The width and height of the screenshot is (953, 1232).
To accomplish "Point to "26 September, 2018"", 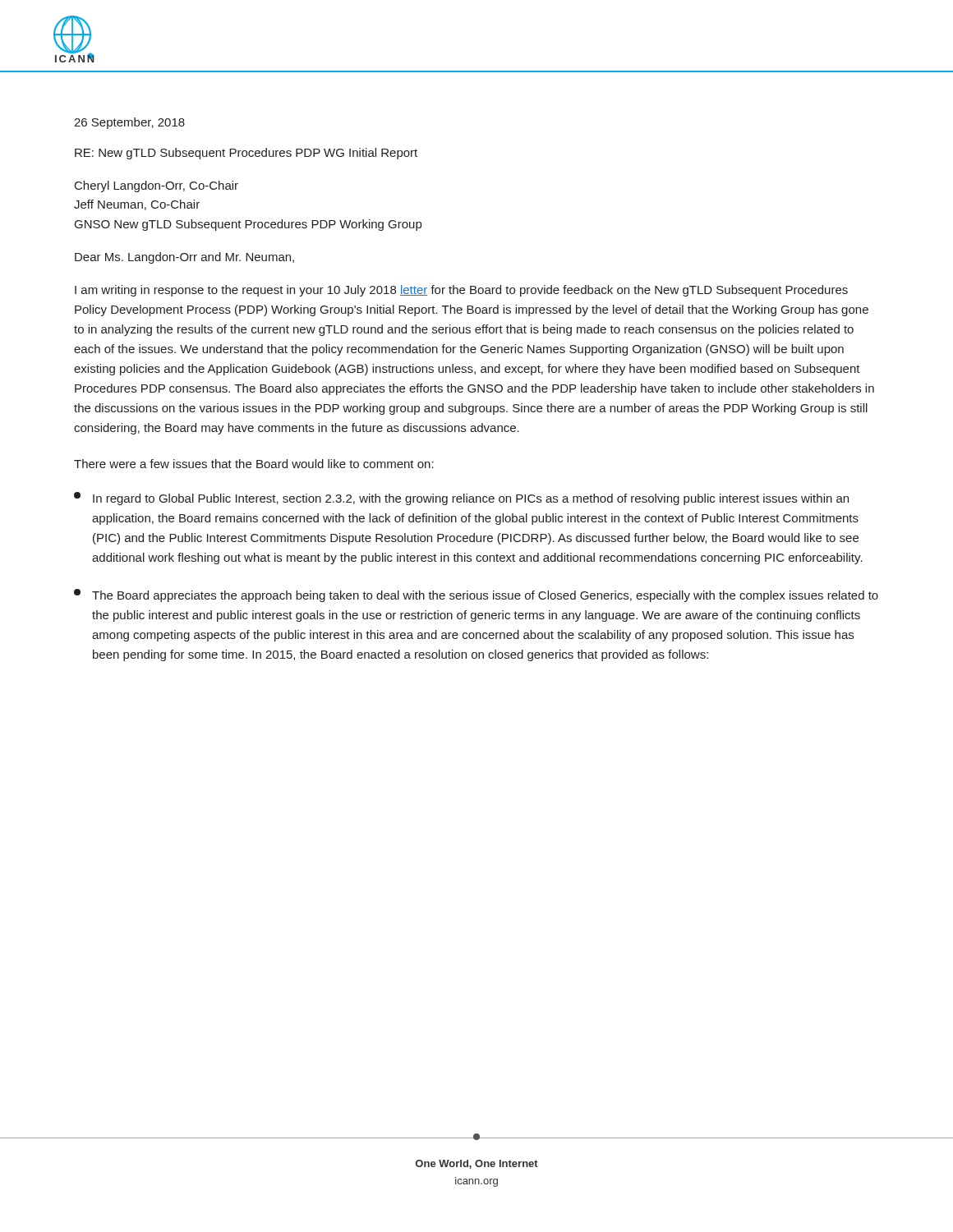I will click(x=129, y=122).
